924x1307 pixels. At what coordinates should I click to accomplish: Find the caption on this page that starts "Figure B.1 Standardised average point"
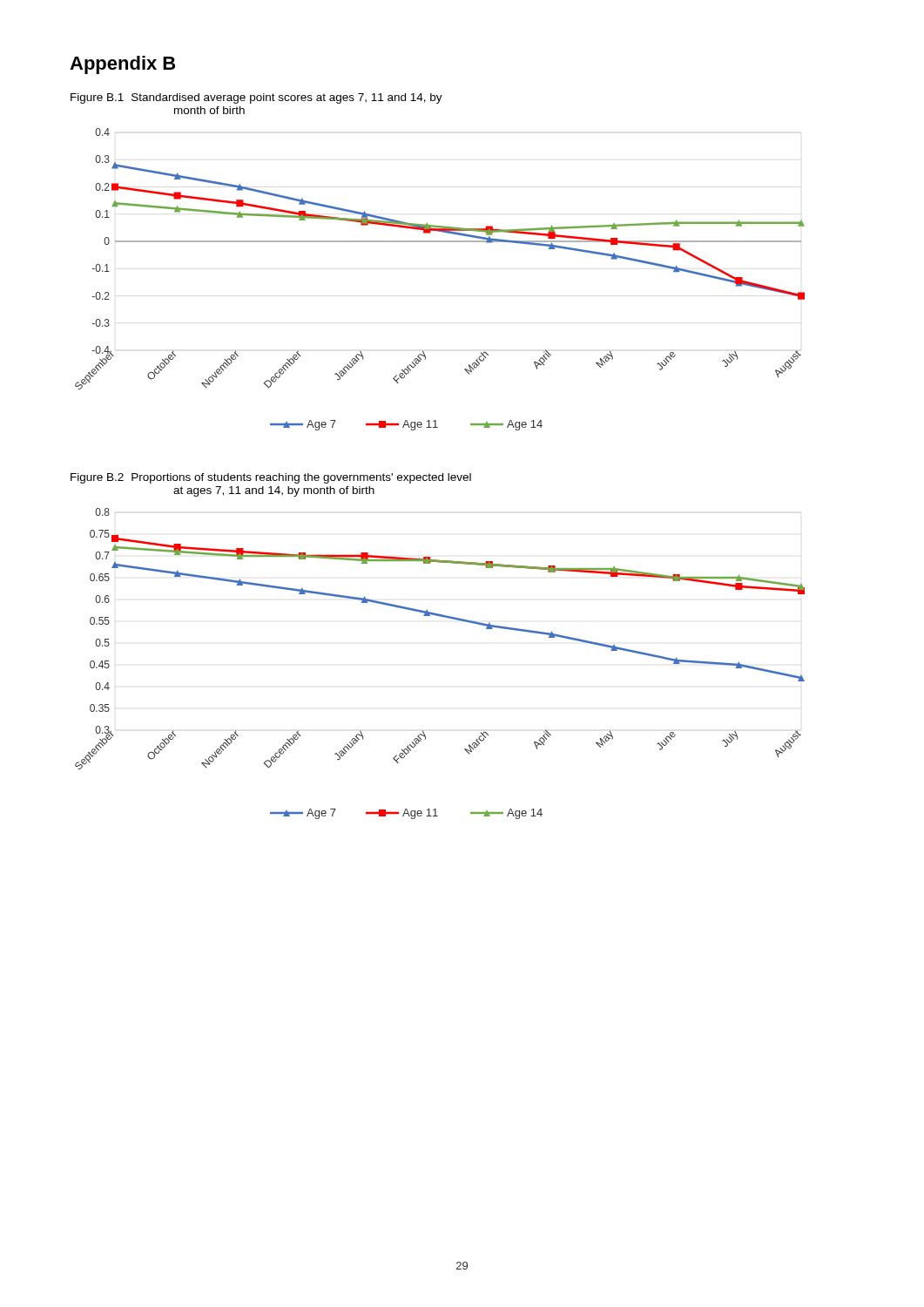[256, 104]
